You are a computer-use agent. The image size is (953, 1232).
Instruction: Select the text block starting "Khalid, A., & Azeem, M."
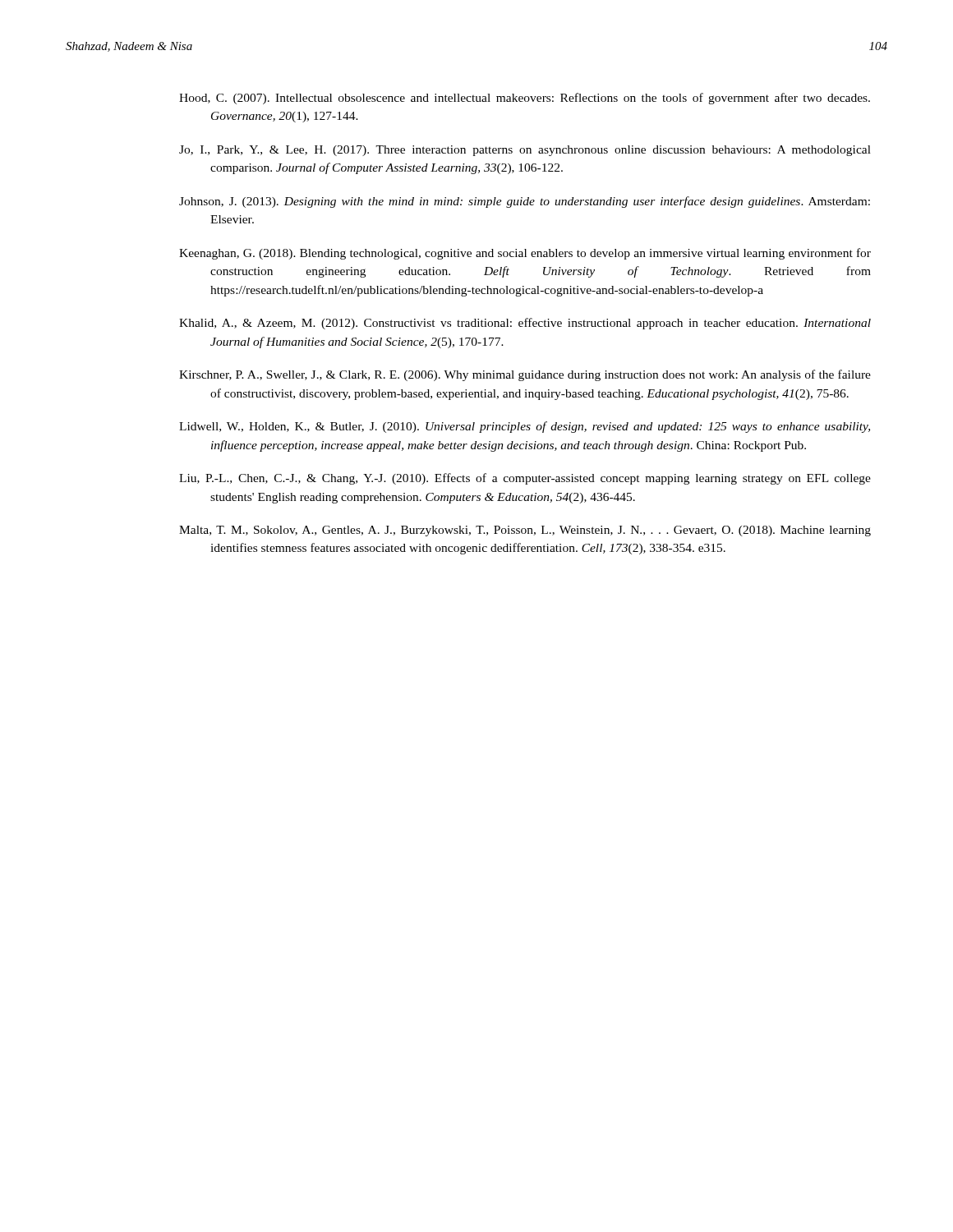[x=525, y=332]
